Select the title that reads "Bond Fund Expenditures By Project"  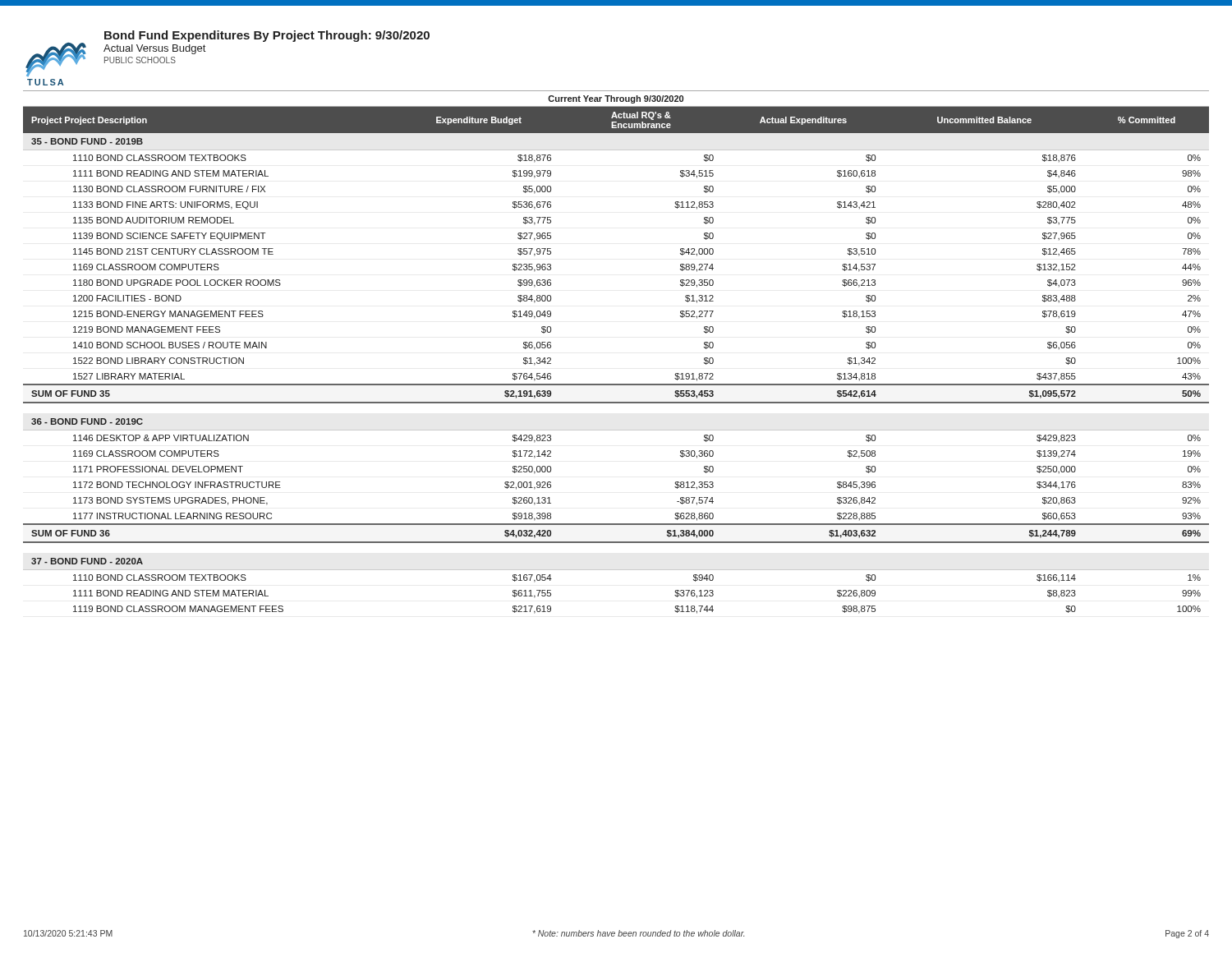(267, 35)
